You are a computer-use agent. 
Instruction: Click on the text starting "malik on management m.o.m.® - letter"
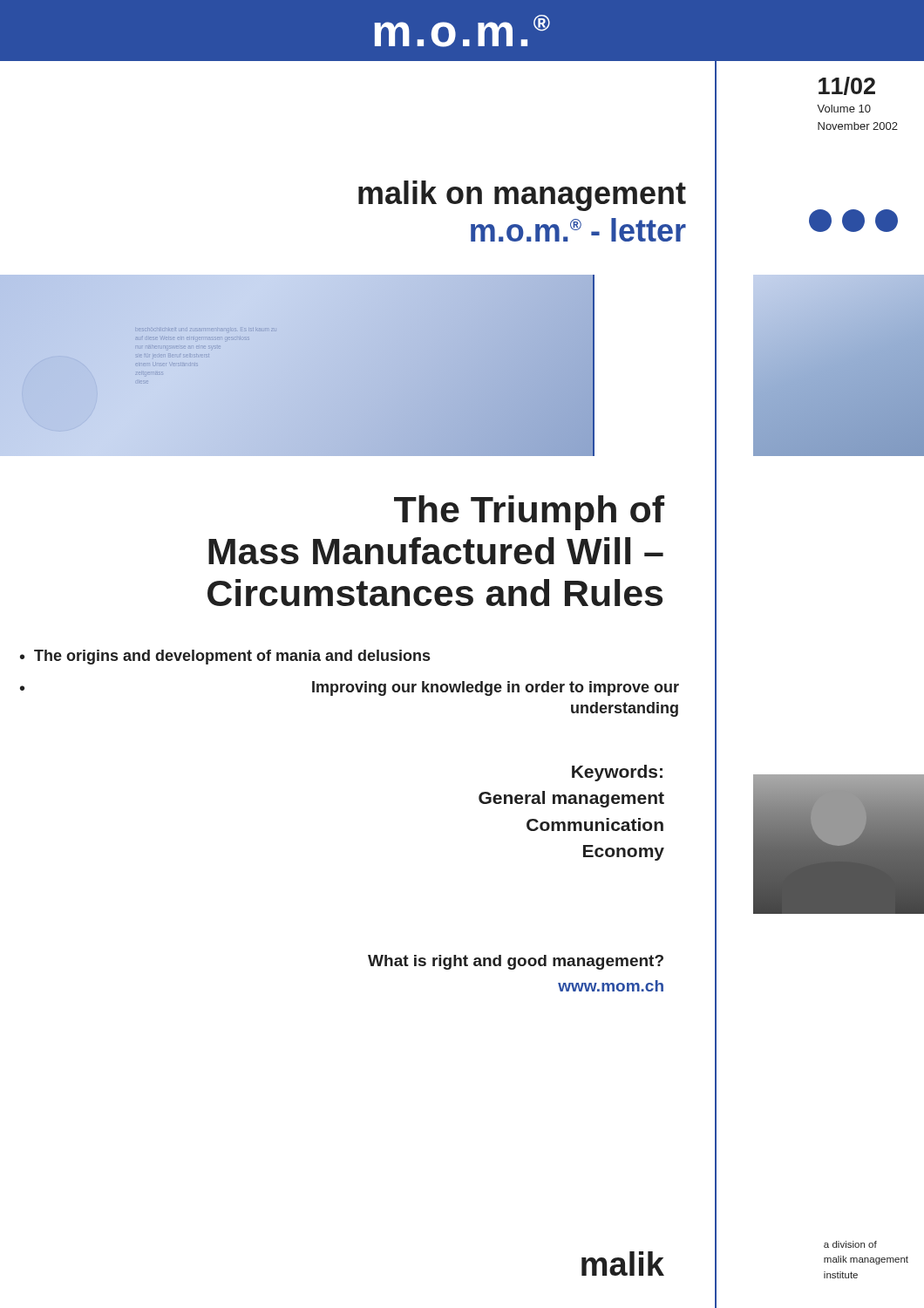522,196
